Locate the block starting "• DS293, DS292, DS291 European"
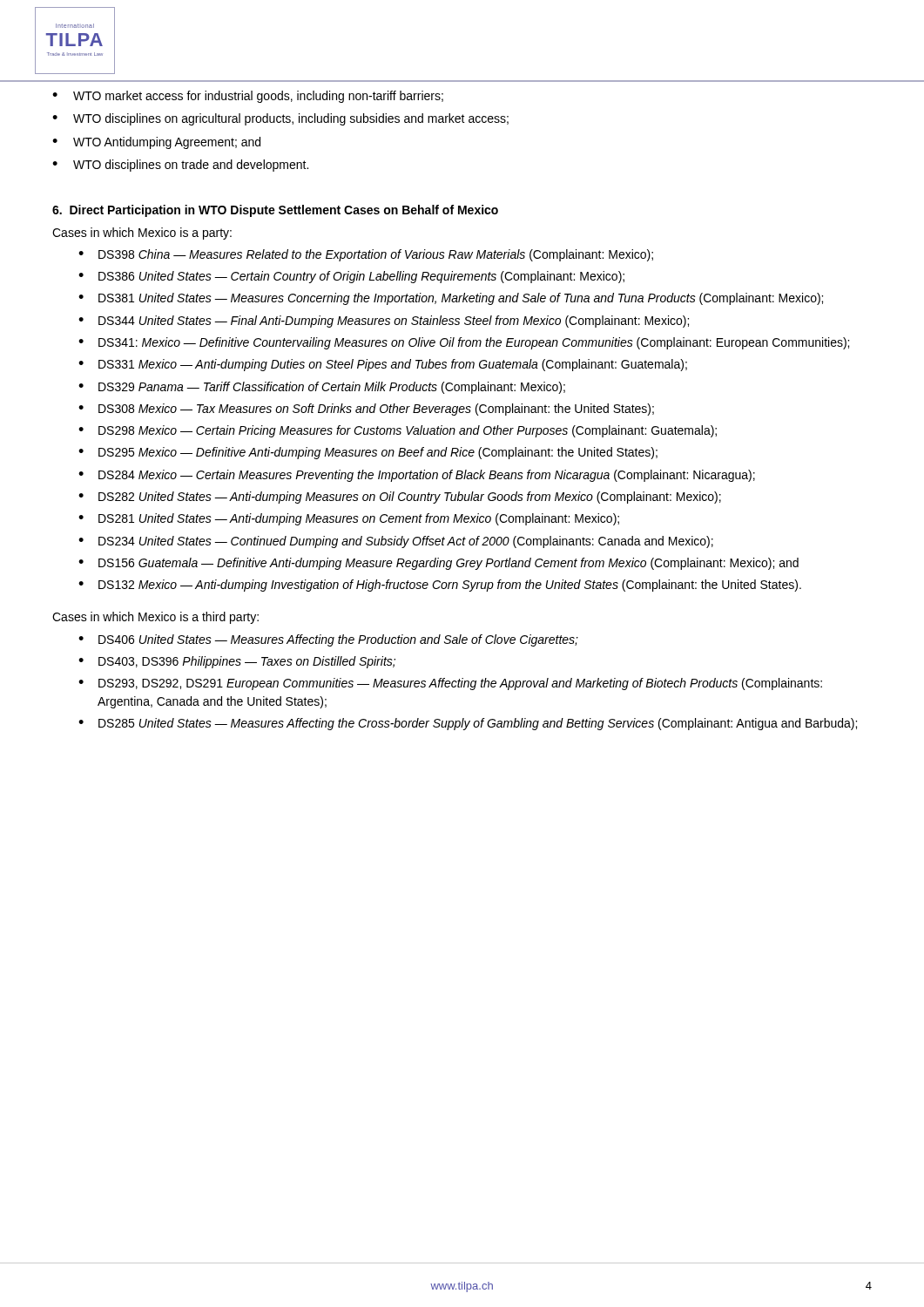Image resolution: width=924 pixels, height=1307 pixels. 475,692
